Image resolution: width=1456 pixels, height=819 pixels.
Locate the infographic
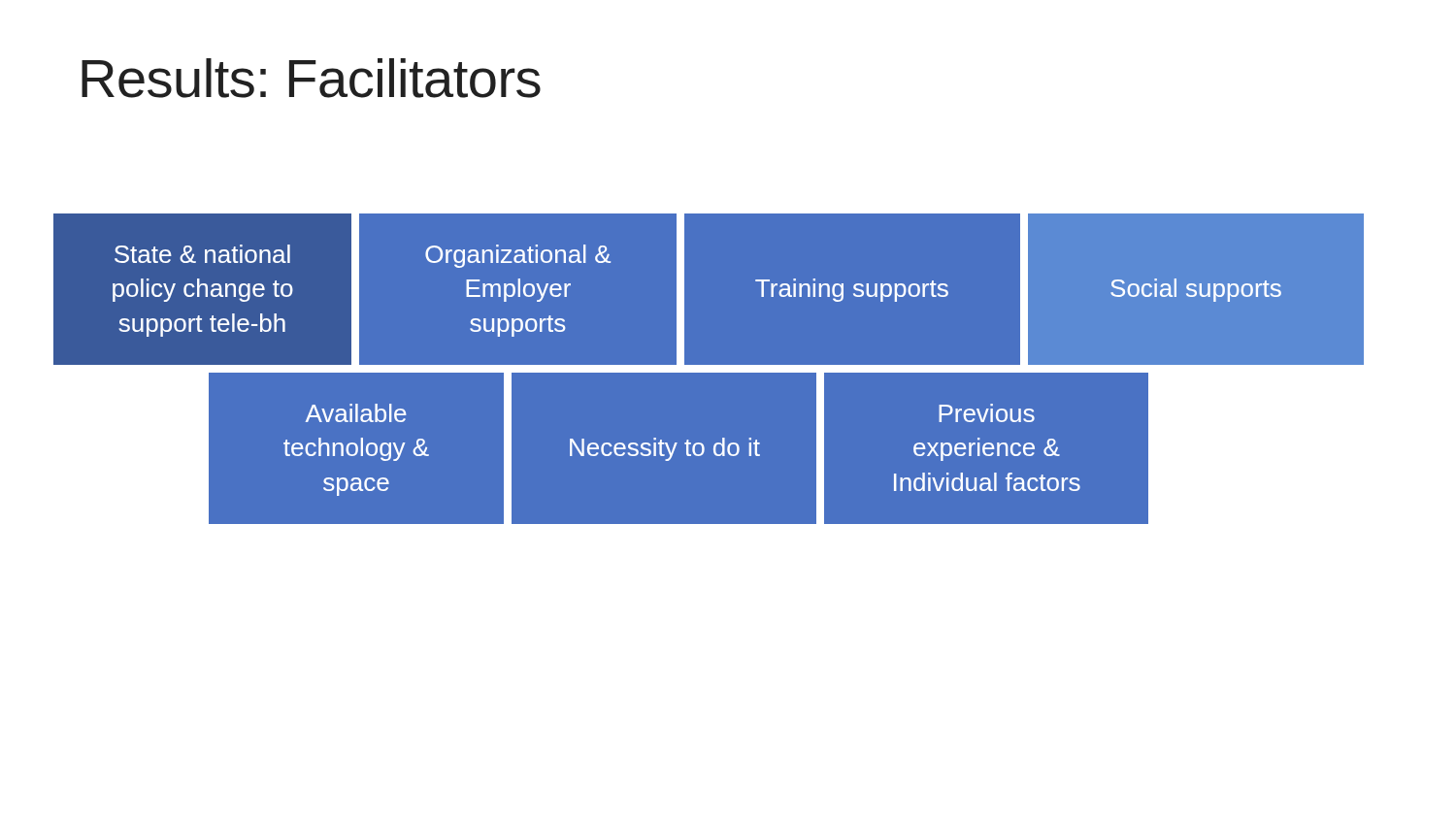tap(728, 369)
